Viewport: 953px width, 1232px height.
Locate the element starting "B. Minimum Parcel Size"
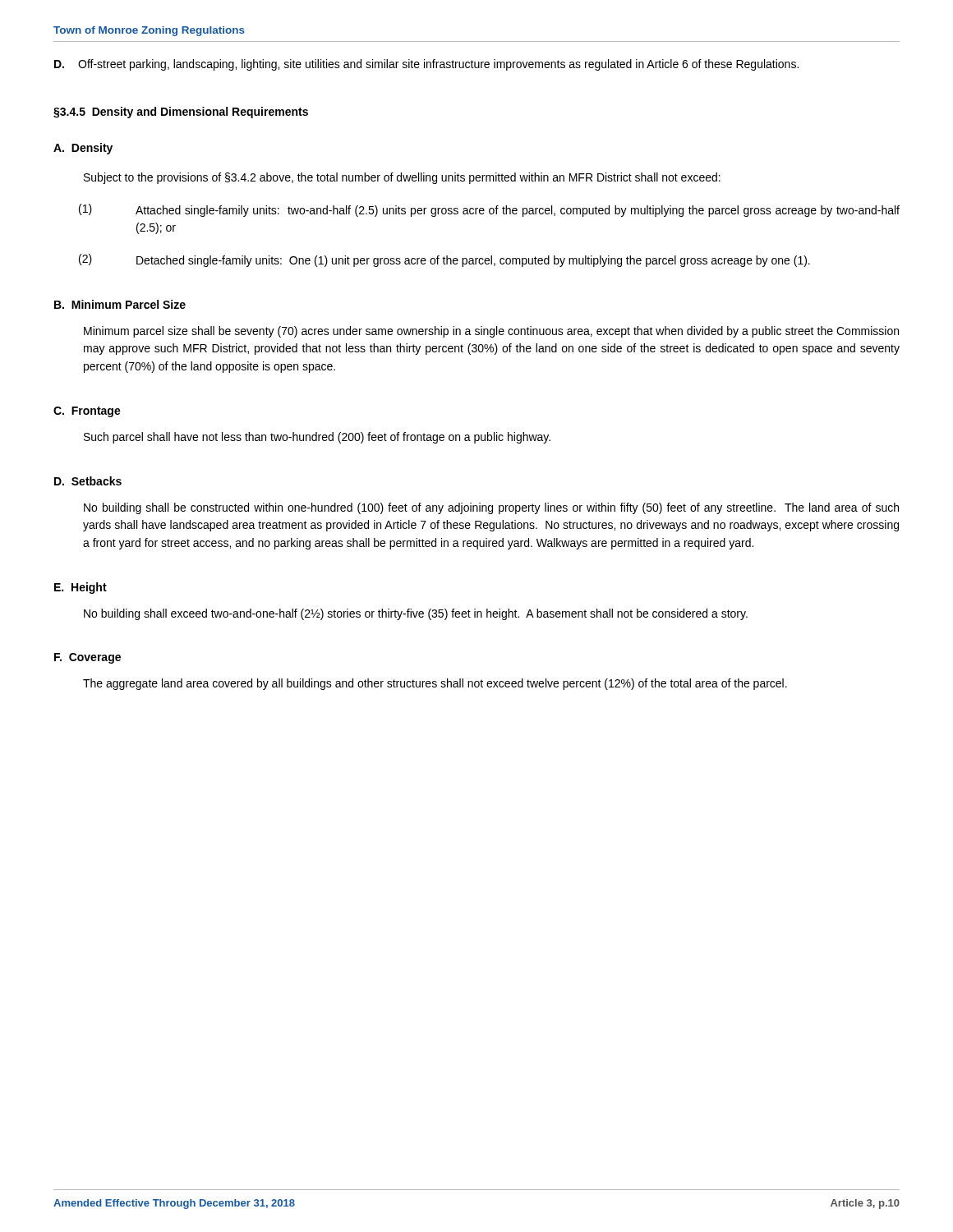pyautogui.click(x=120, y=304)
